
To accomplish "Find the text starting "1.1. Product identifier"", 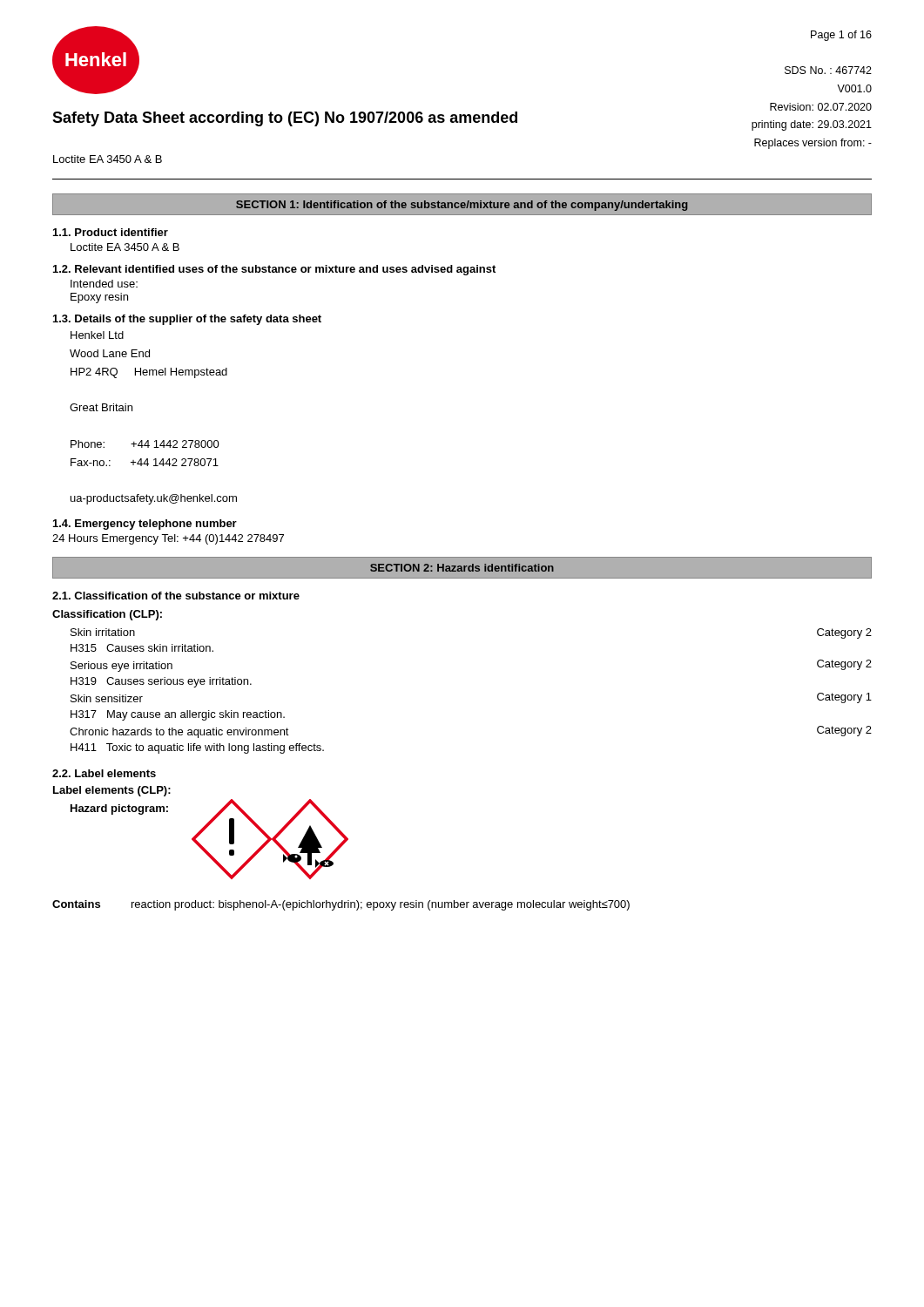I will (110, 232).
